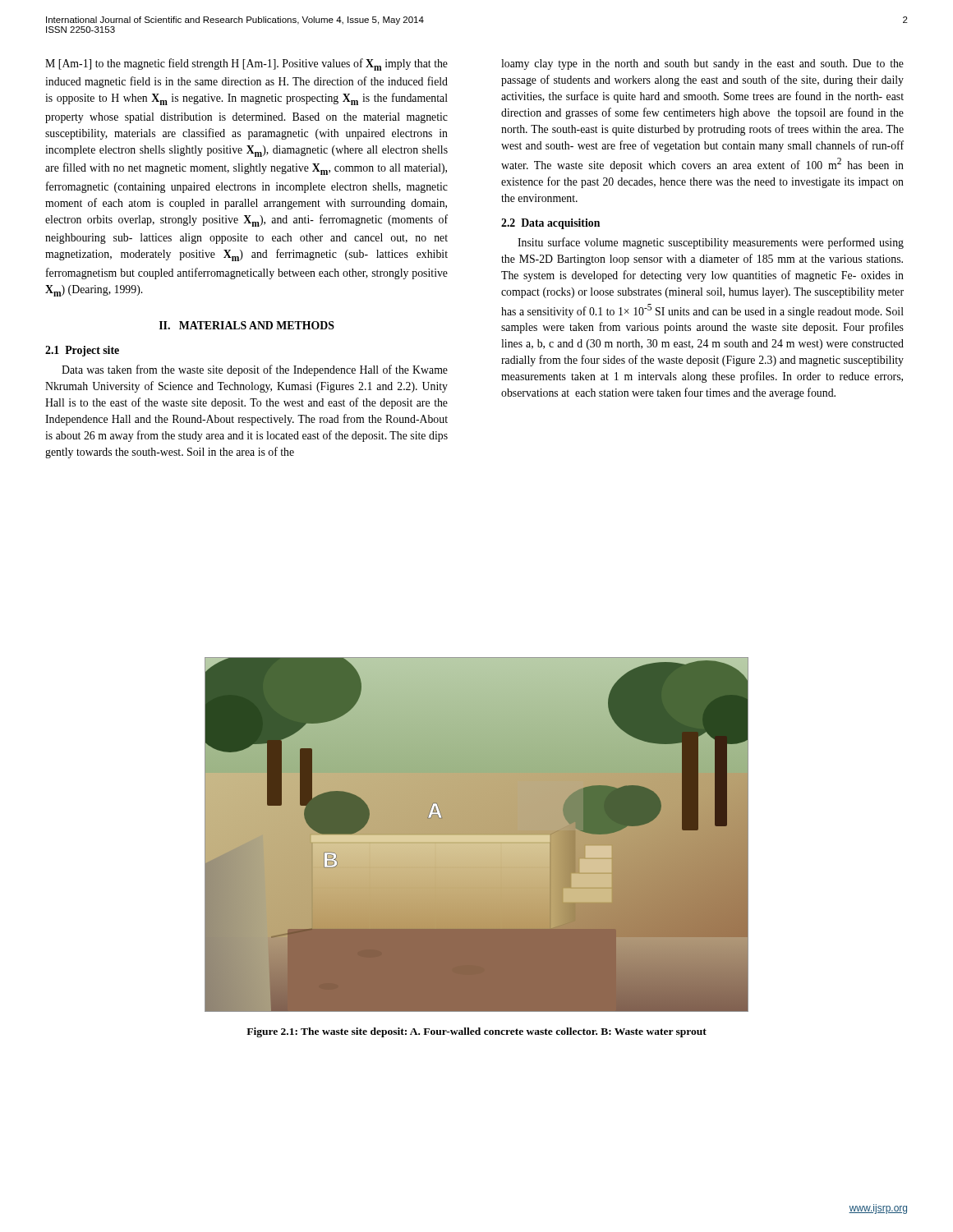
Task: Find the text block with the text "Insitu surface volume magnetic"
Action: 702,318
